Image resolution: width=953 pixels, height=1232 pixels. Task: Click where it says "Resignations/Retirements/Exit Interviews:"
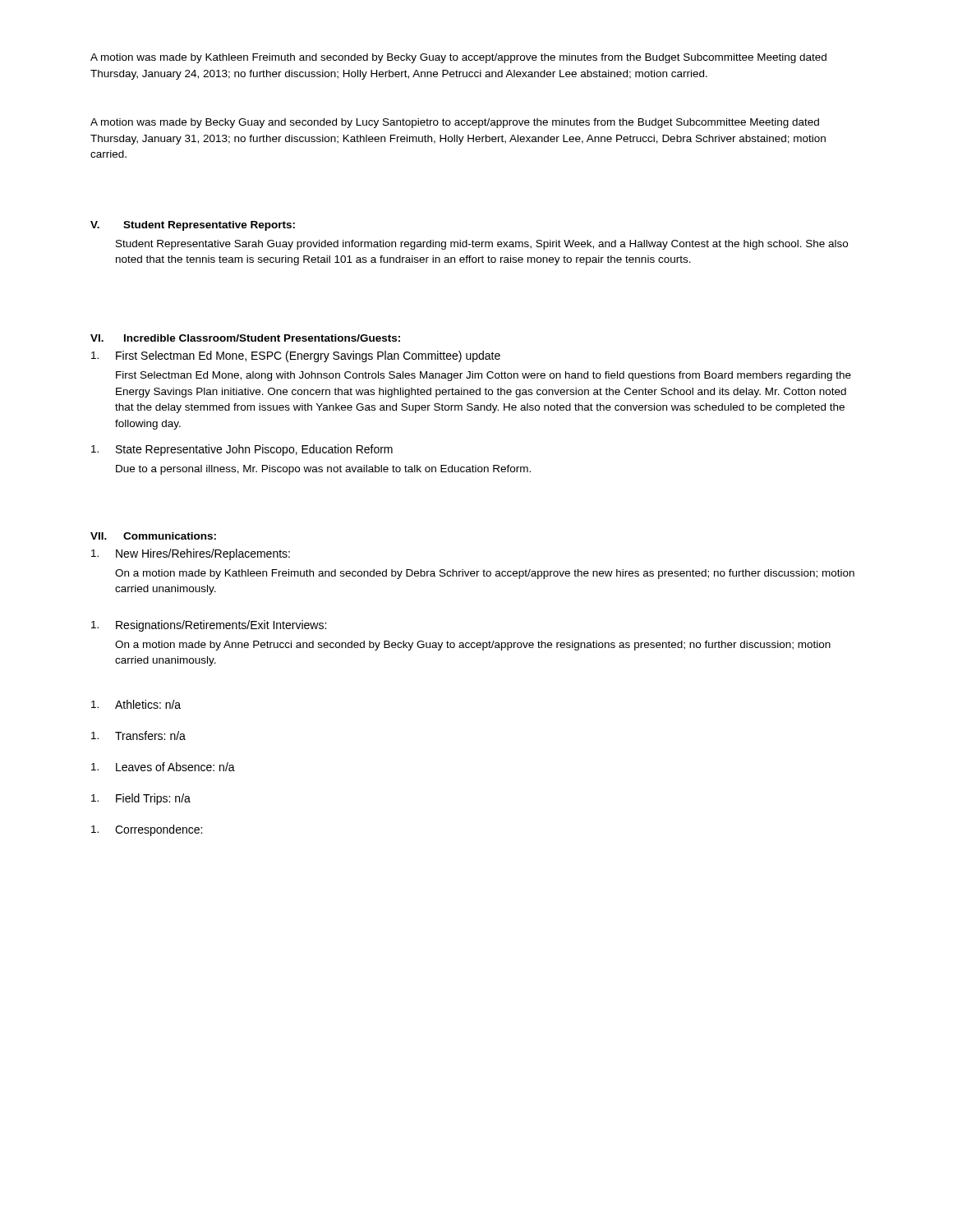tap(209, 626)
